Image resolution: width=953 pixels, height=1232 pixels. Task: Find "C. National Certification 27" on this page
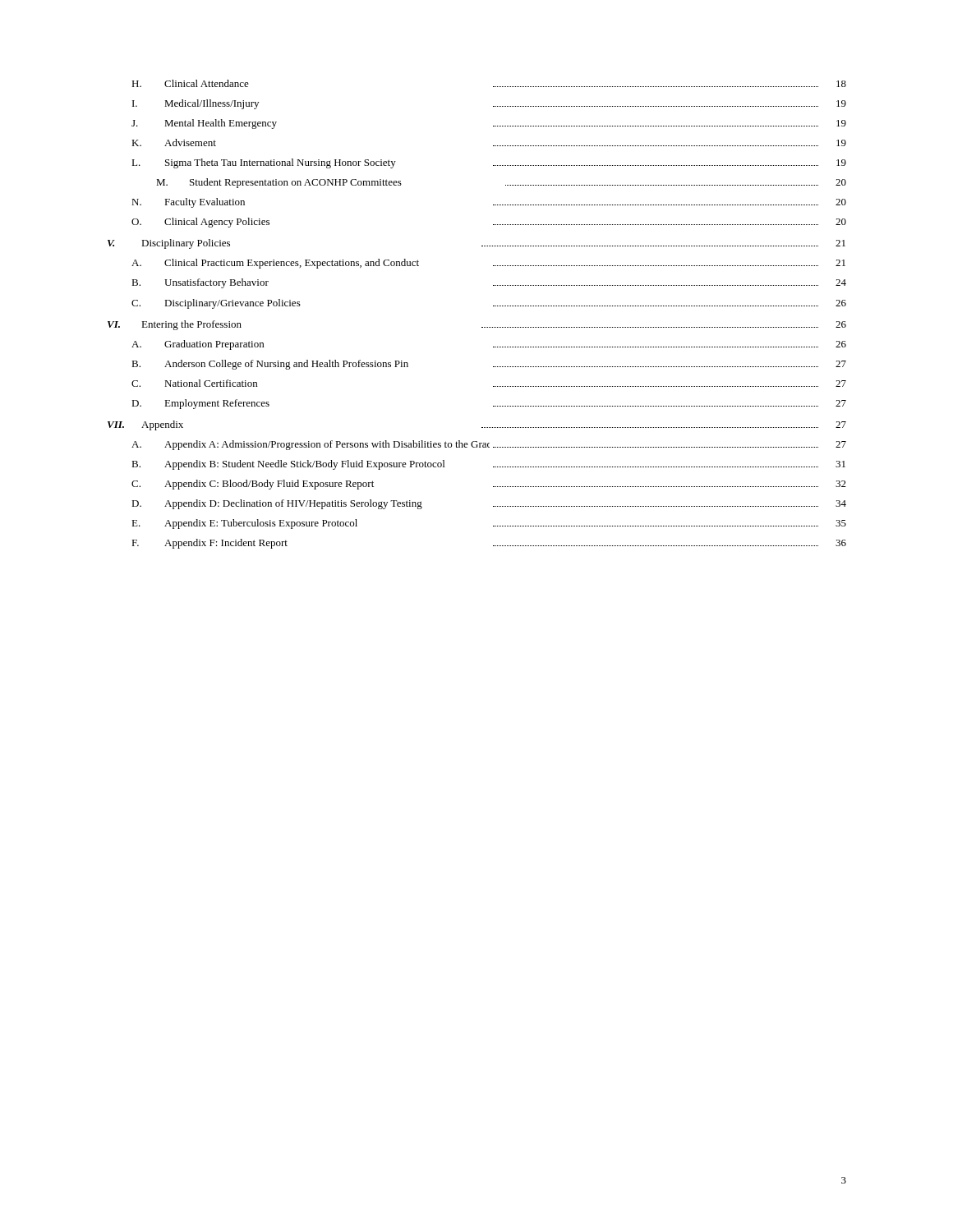489,383
